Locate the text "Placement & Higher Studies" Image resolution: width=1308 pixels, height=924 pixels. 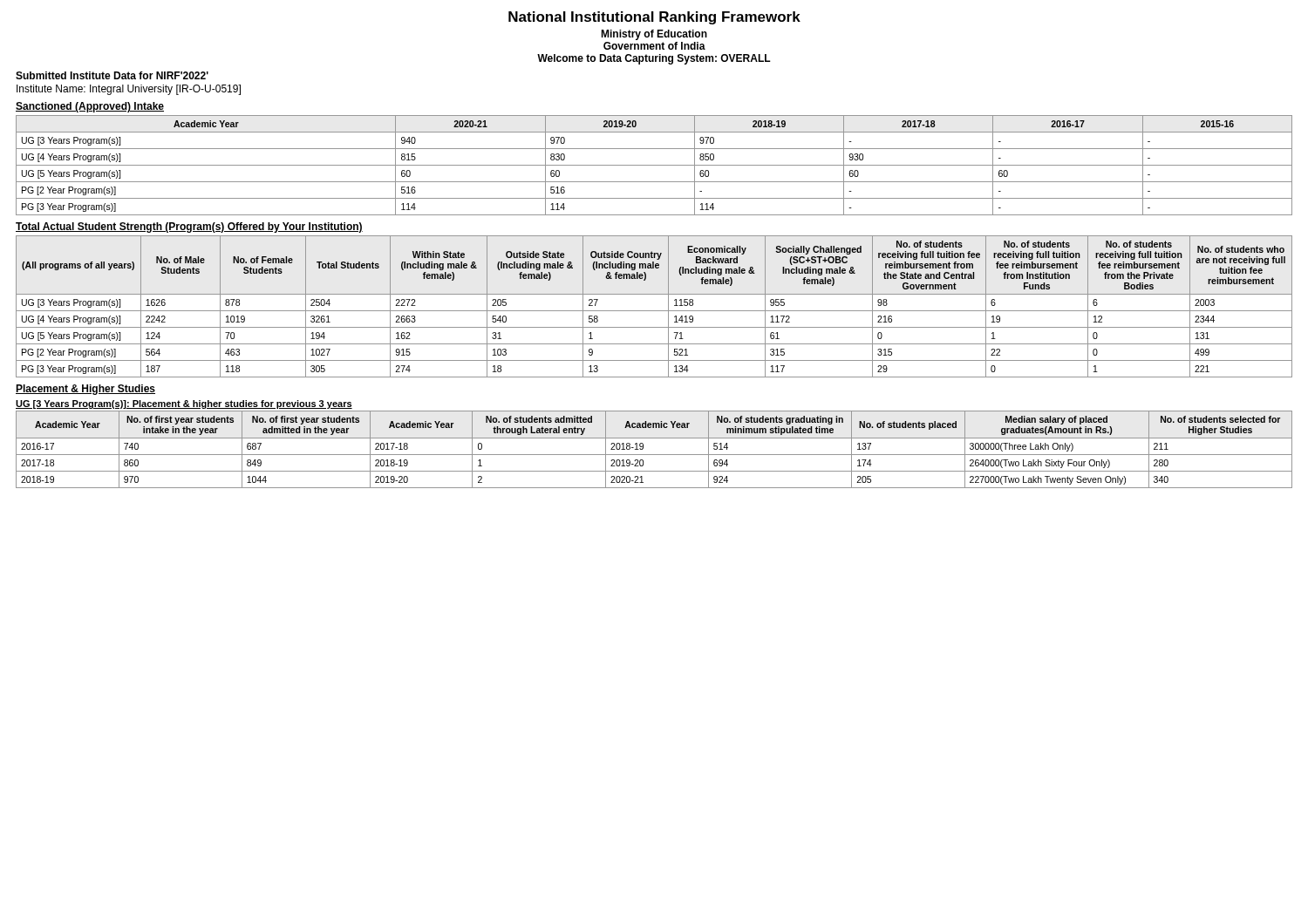85,389
